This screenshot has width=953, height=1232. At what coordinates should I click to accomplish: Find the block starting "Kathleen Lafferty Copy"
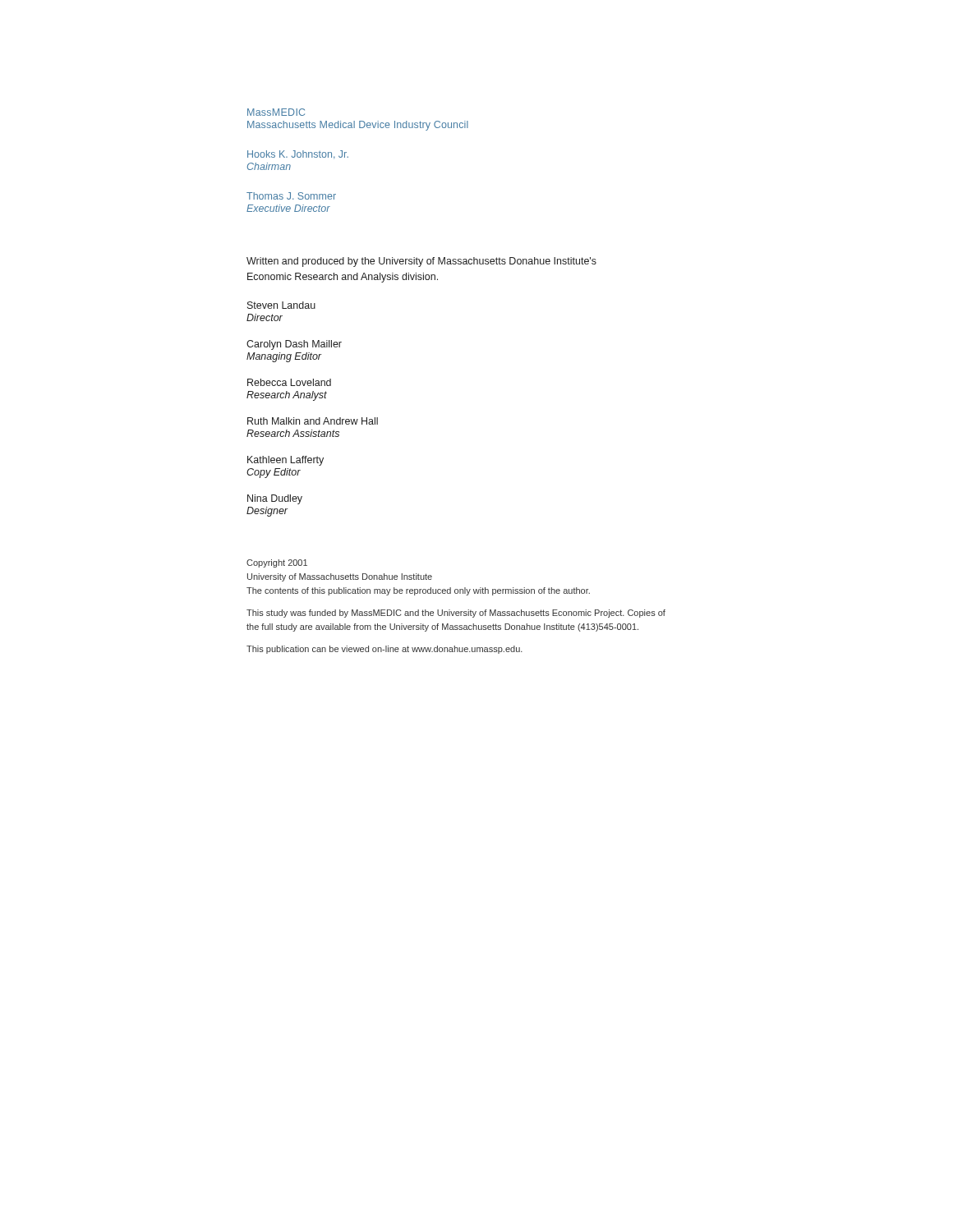[x=285, y=461]
